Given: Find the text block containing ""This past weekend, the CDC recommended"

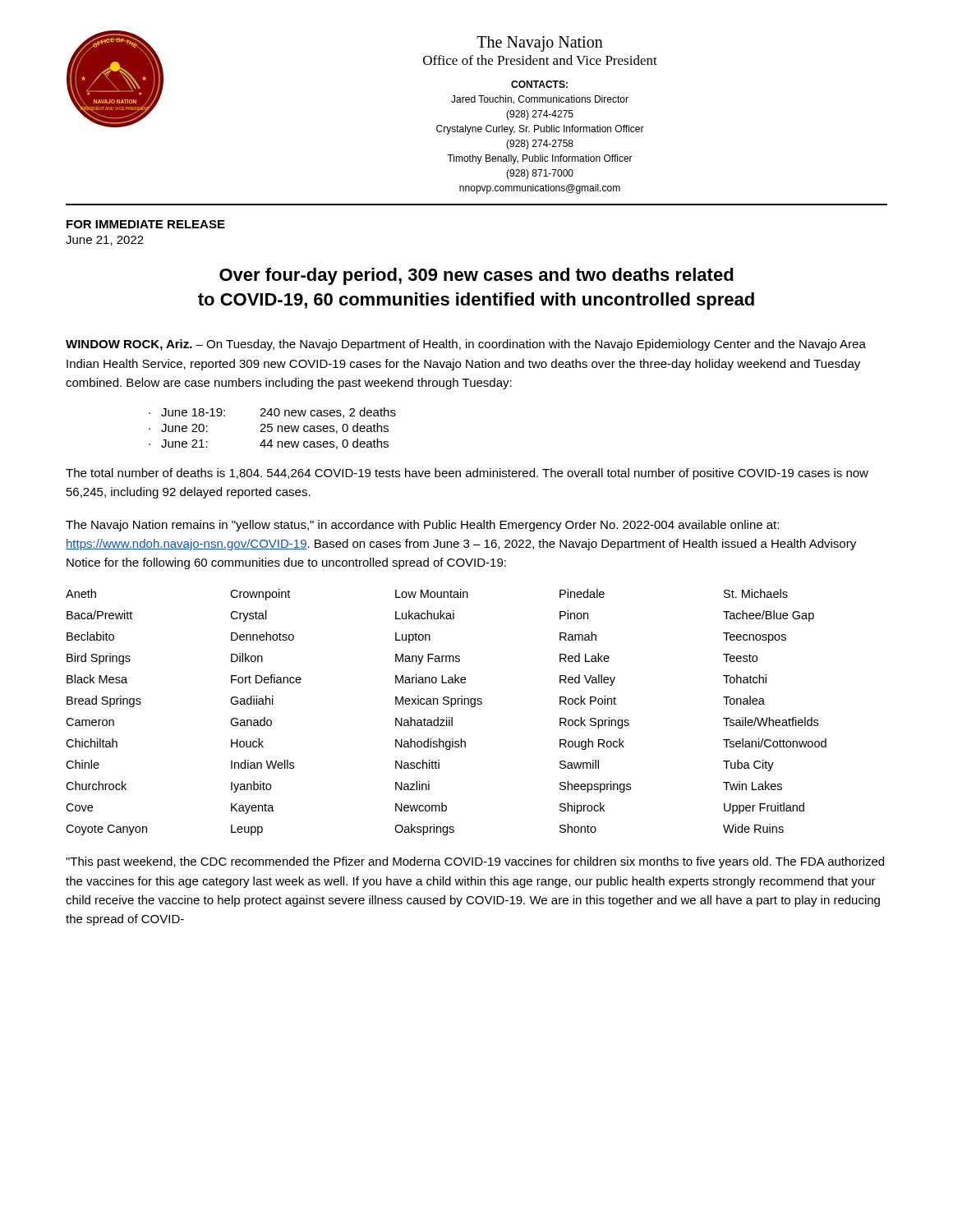Looking at the screenshot, I should coord(475,890).
